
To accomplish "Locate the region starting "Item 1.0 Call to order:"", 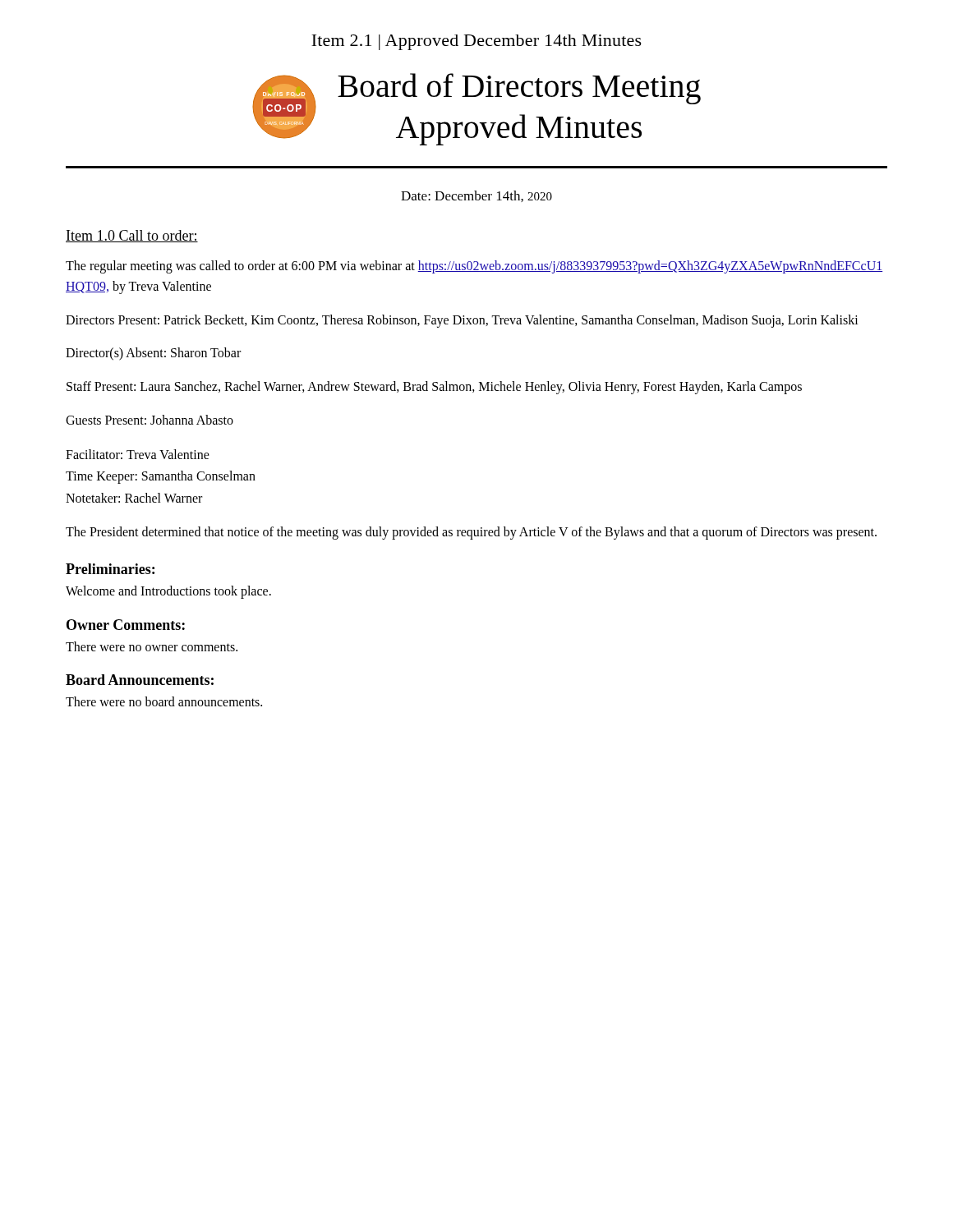I will (x=132, y=236).
